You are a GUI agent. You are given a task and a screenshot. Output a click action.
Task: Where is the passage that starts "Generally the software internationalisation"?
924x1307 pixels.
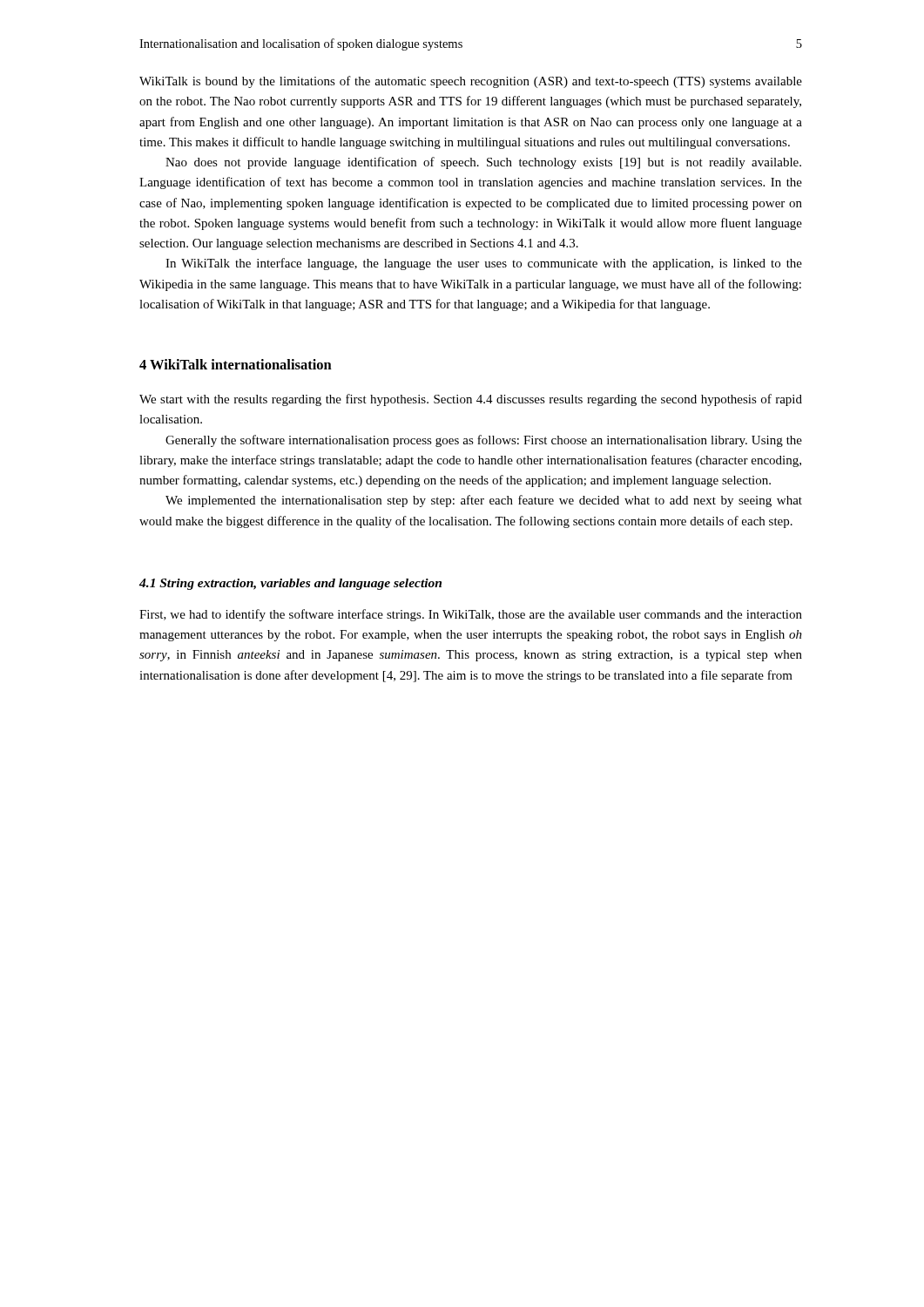click(x=471, y=460)
